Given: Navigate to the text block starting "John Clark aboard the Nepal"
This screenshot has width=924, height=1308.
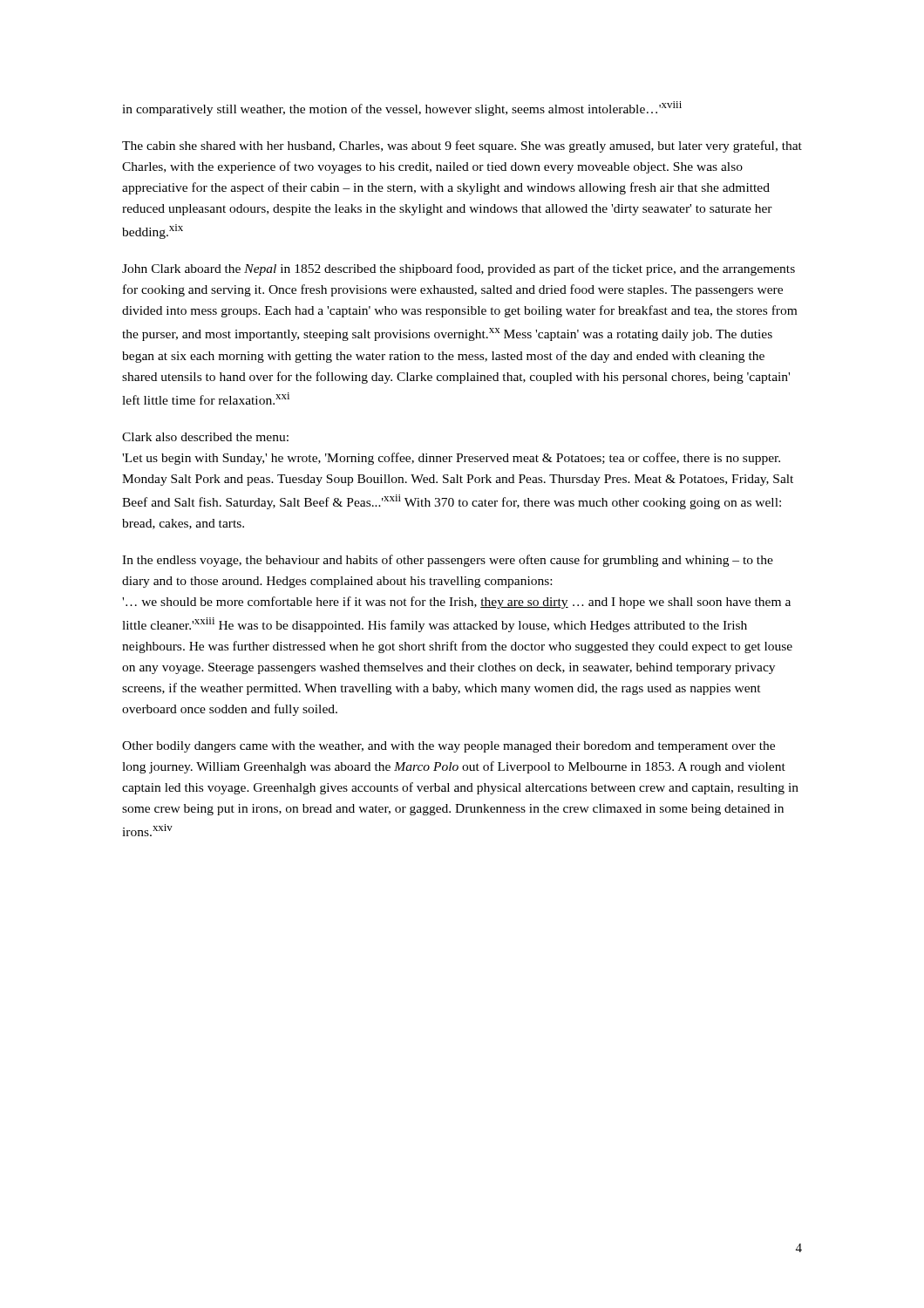Looking at the screenshot, I should (x=460, y=334).
